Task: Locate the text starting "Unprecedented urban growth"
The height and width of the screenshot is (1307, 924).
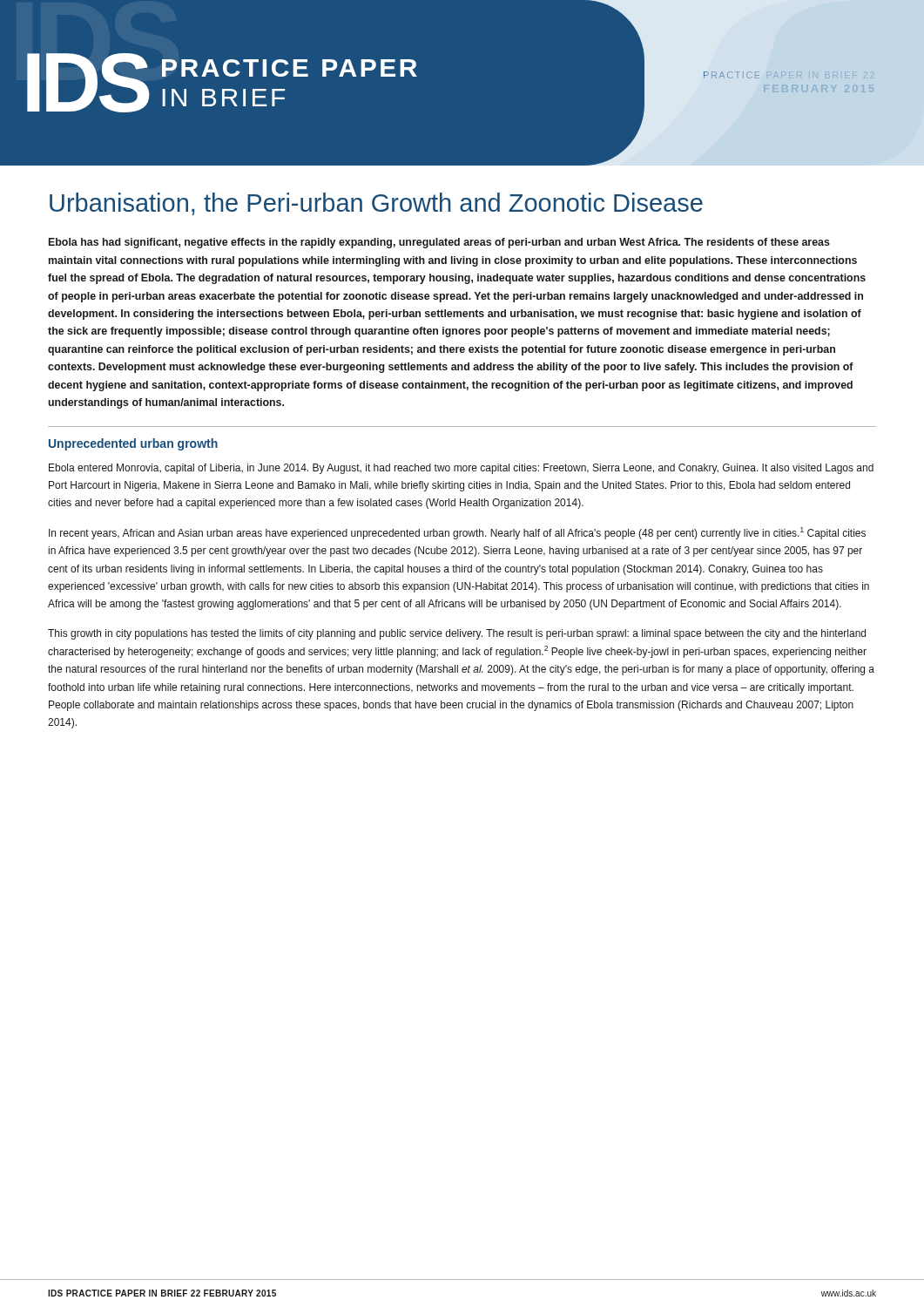Action: point(133,443)
